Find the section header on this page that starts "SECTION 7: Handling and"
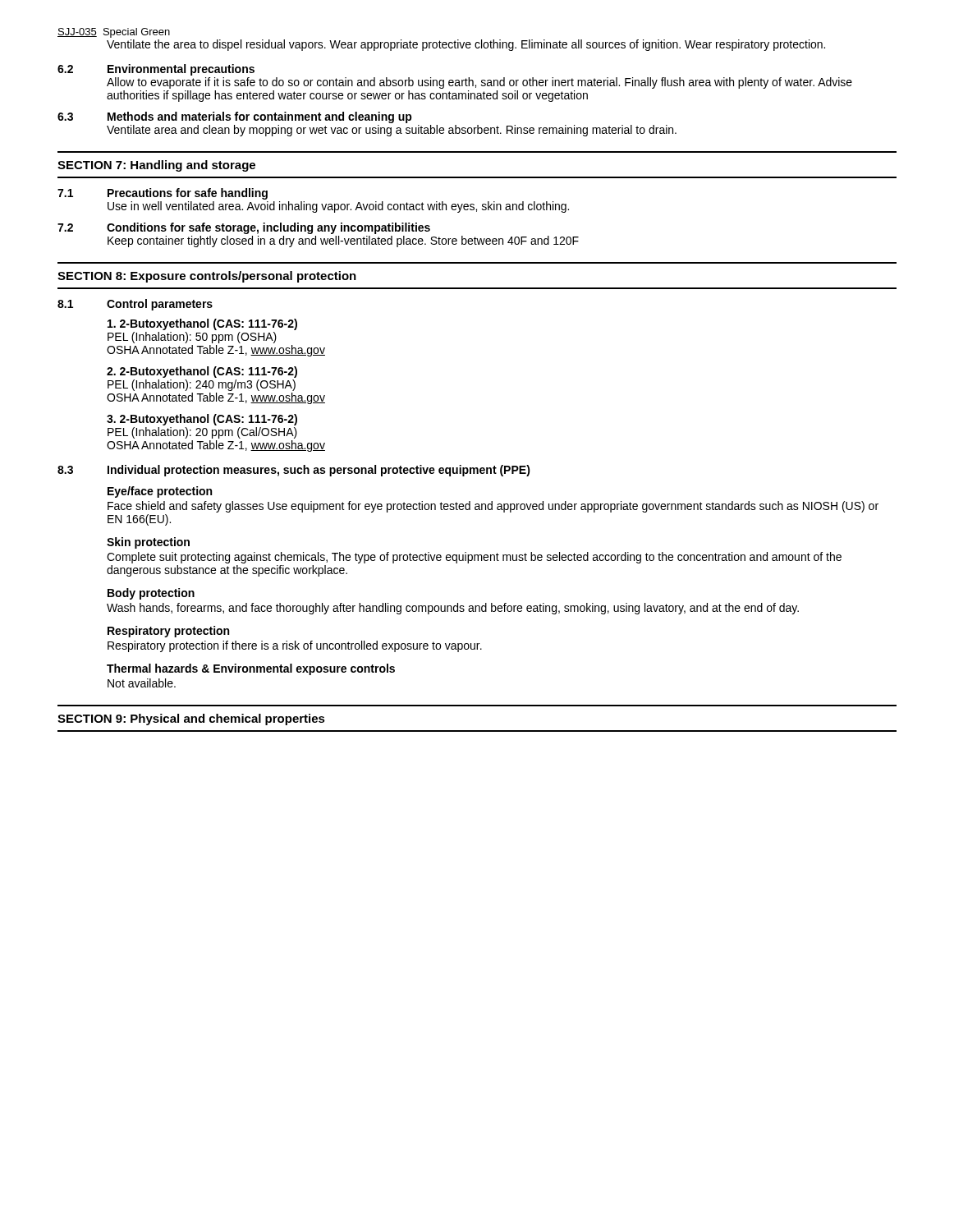 click(157, 165)
